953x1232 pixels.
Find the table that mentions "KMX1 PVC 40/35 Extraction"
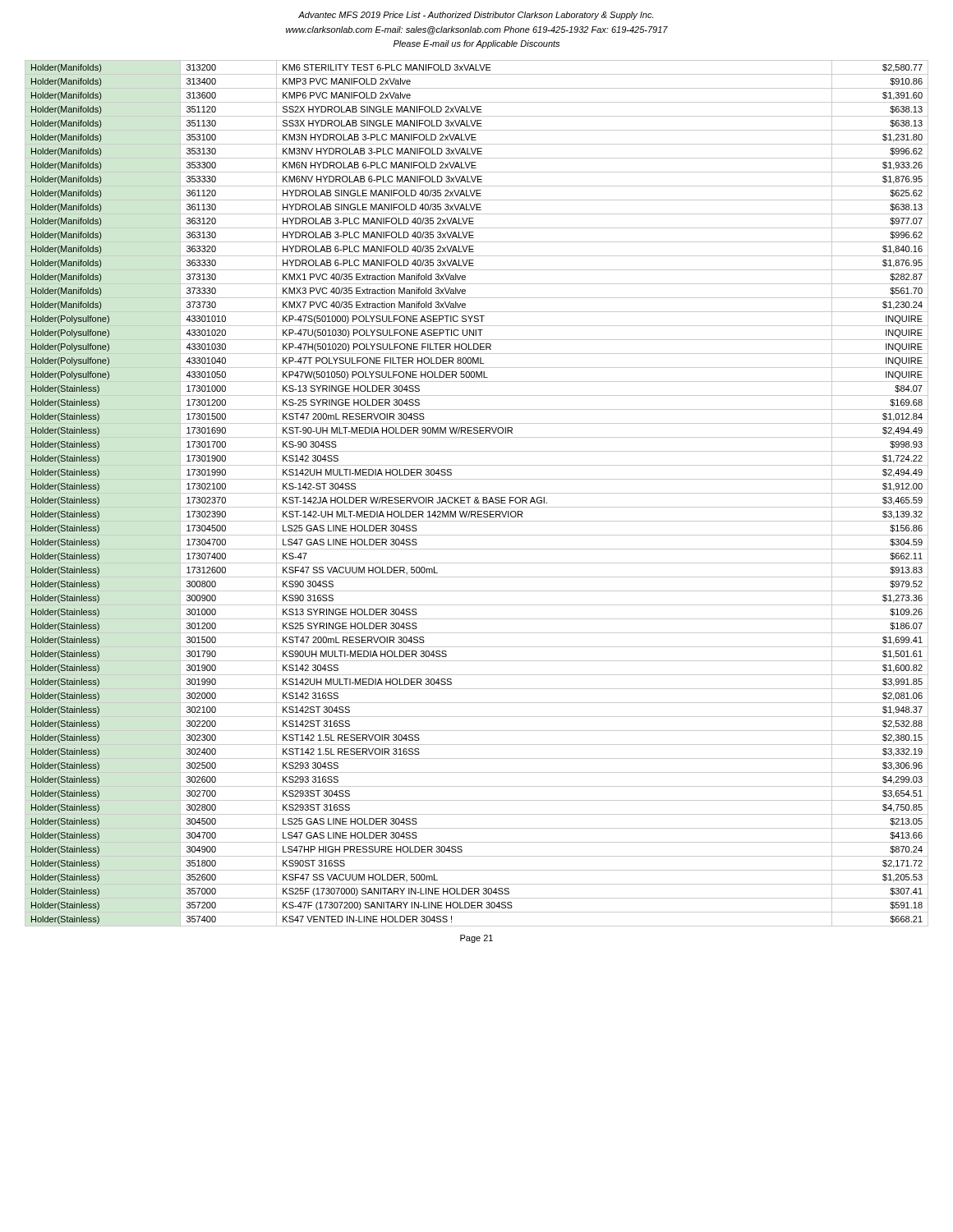[476, 493]
